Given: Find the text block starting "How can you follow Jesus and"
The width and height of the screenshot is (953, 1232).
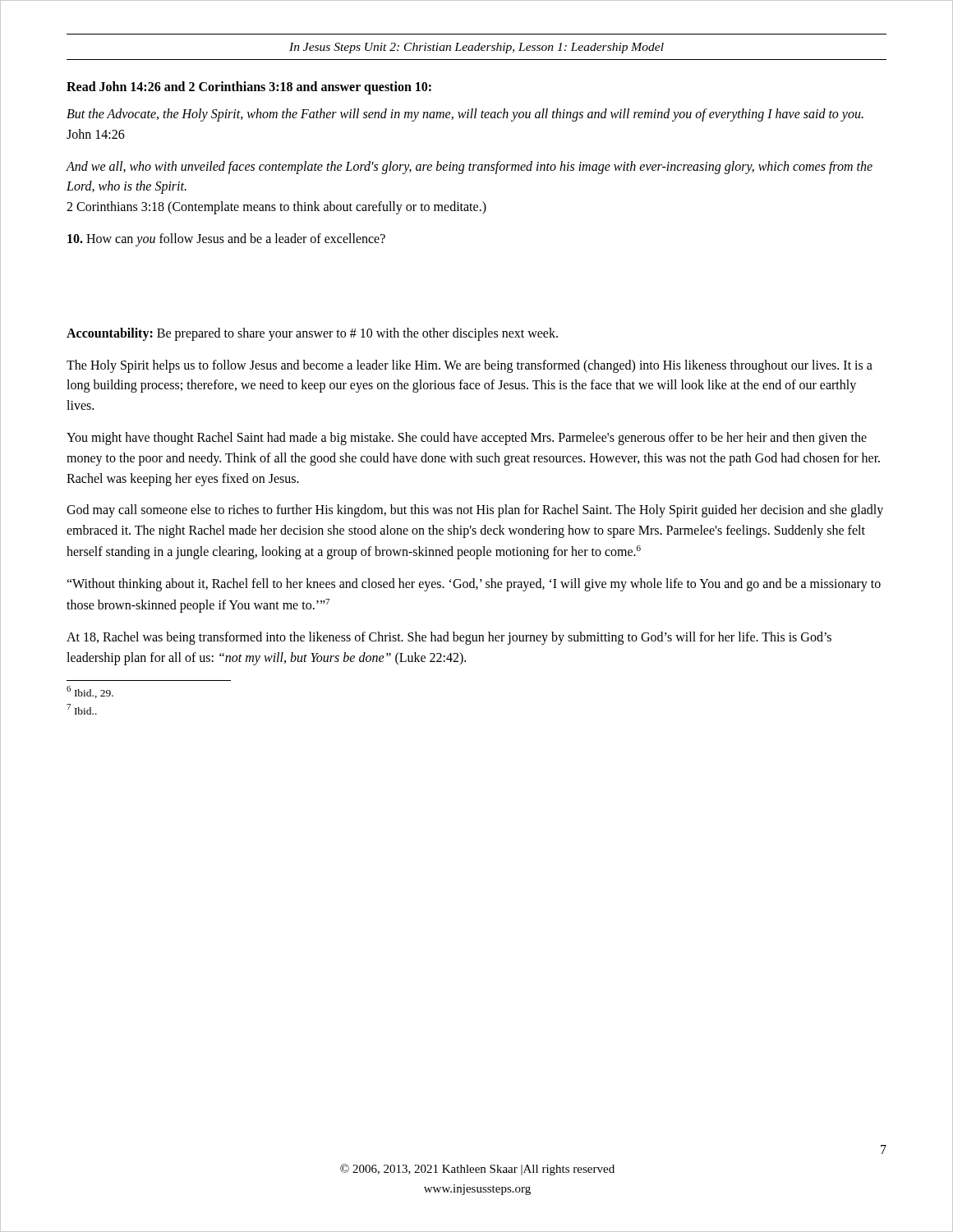Looking at the screenshot, I should pos(226,239).
